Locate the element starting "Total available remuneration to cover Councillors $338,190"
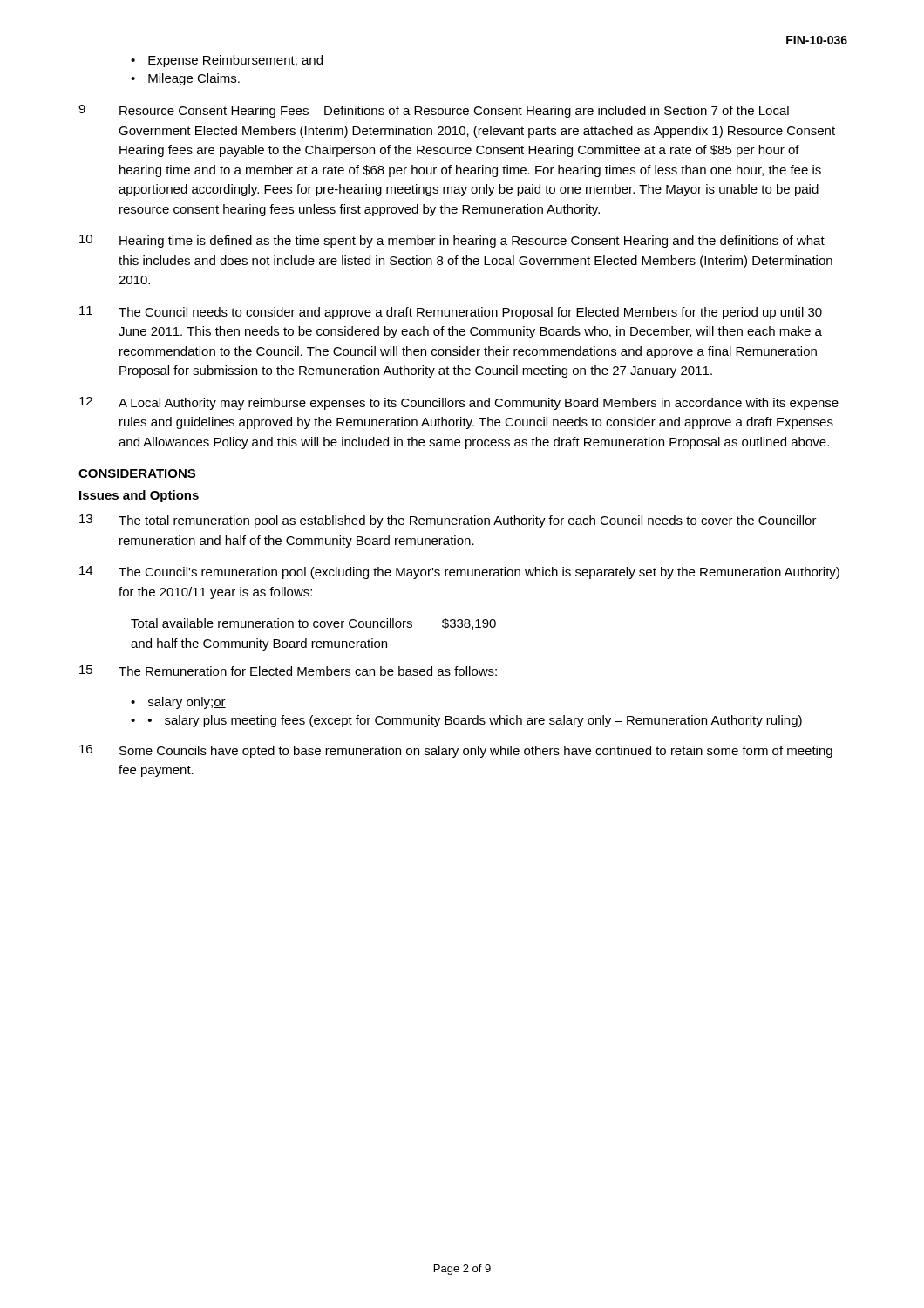Screen dimensions: 1308x924 314,633
